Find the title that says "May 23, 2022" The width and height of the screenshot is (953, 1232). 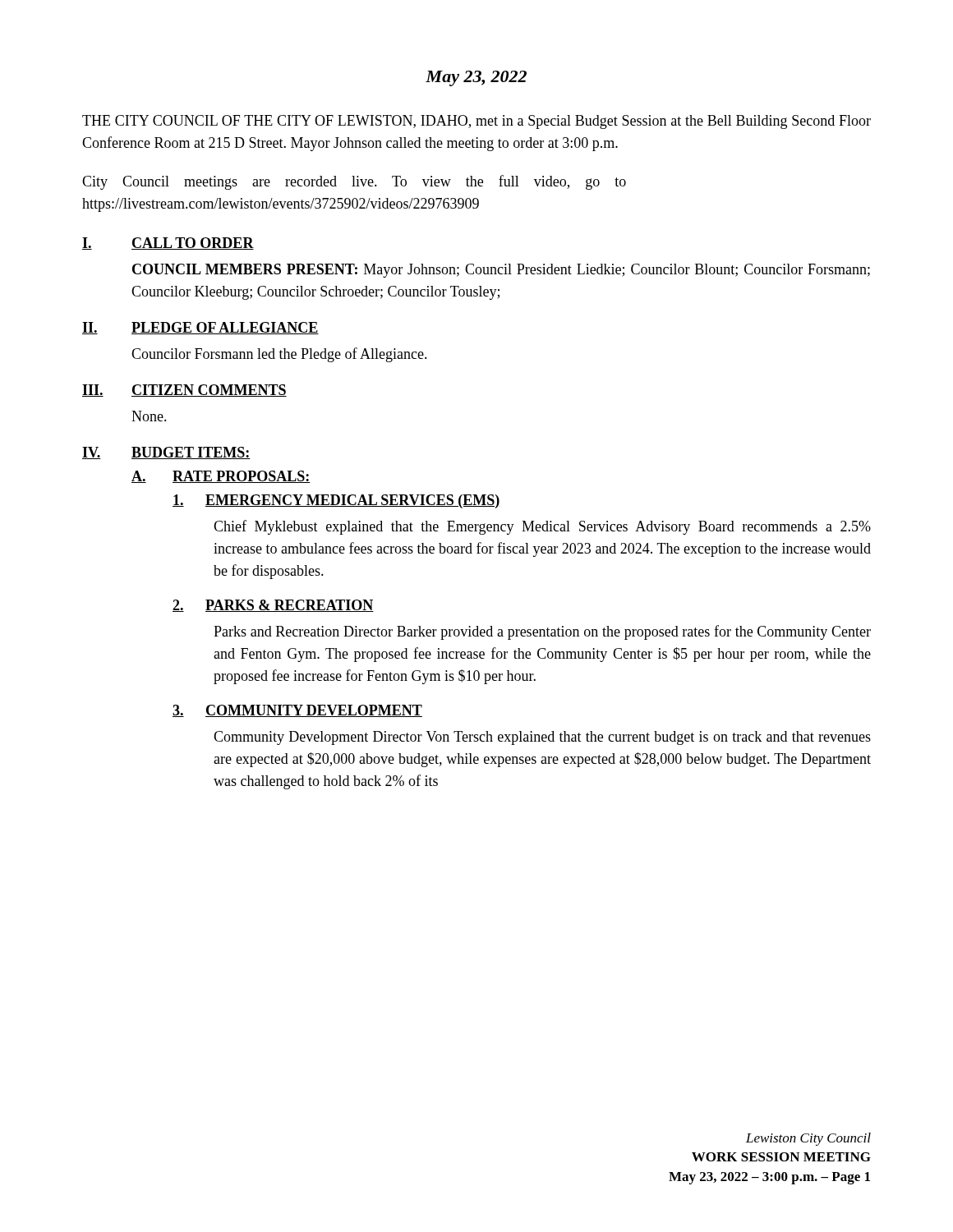pyautogui.click(x=476, y=76)
